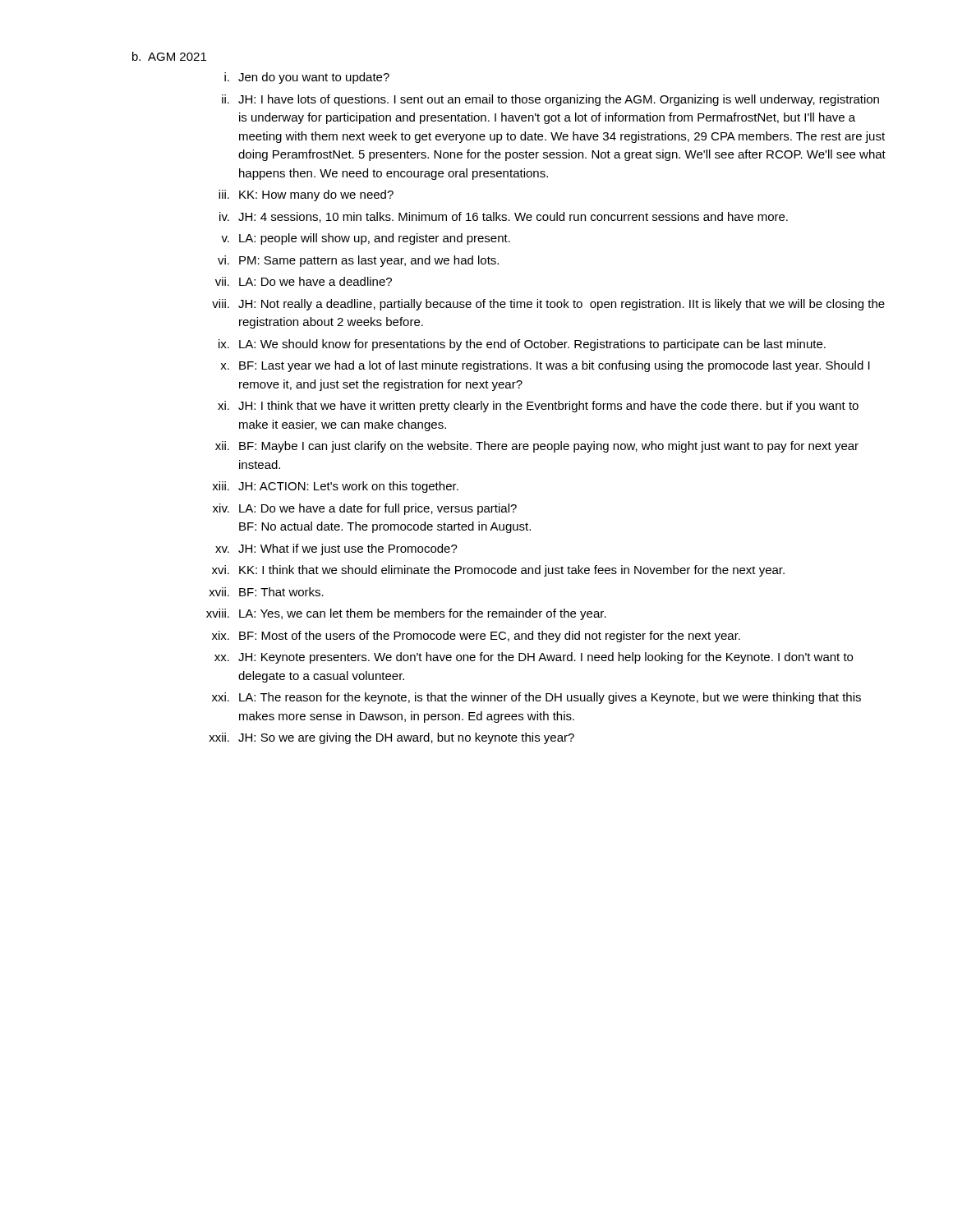
Task: Find the block starting "xxii. JH: So we are giving the"
Action: click(534, 738)
